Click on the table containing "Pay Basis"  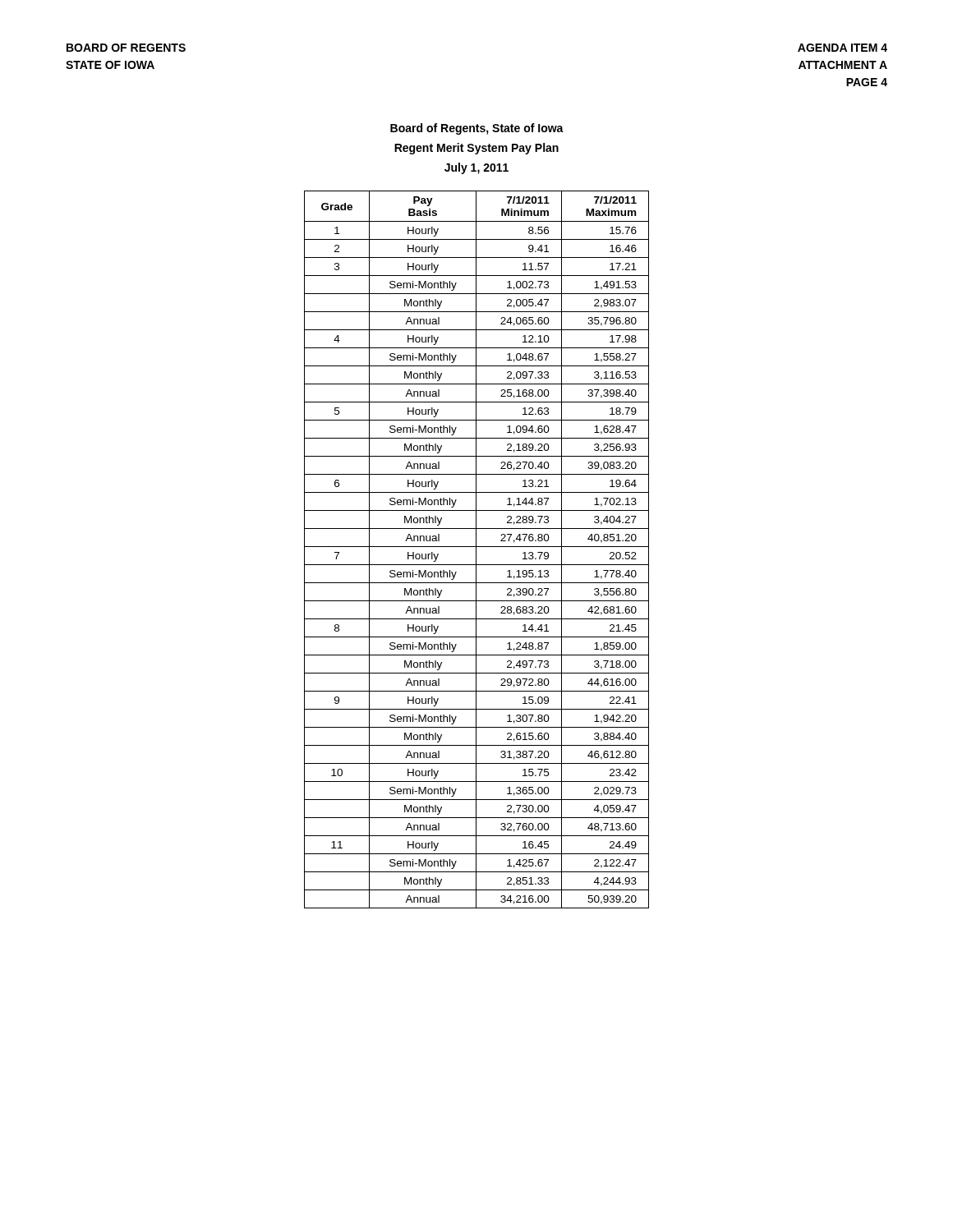point(476,549)
